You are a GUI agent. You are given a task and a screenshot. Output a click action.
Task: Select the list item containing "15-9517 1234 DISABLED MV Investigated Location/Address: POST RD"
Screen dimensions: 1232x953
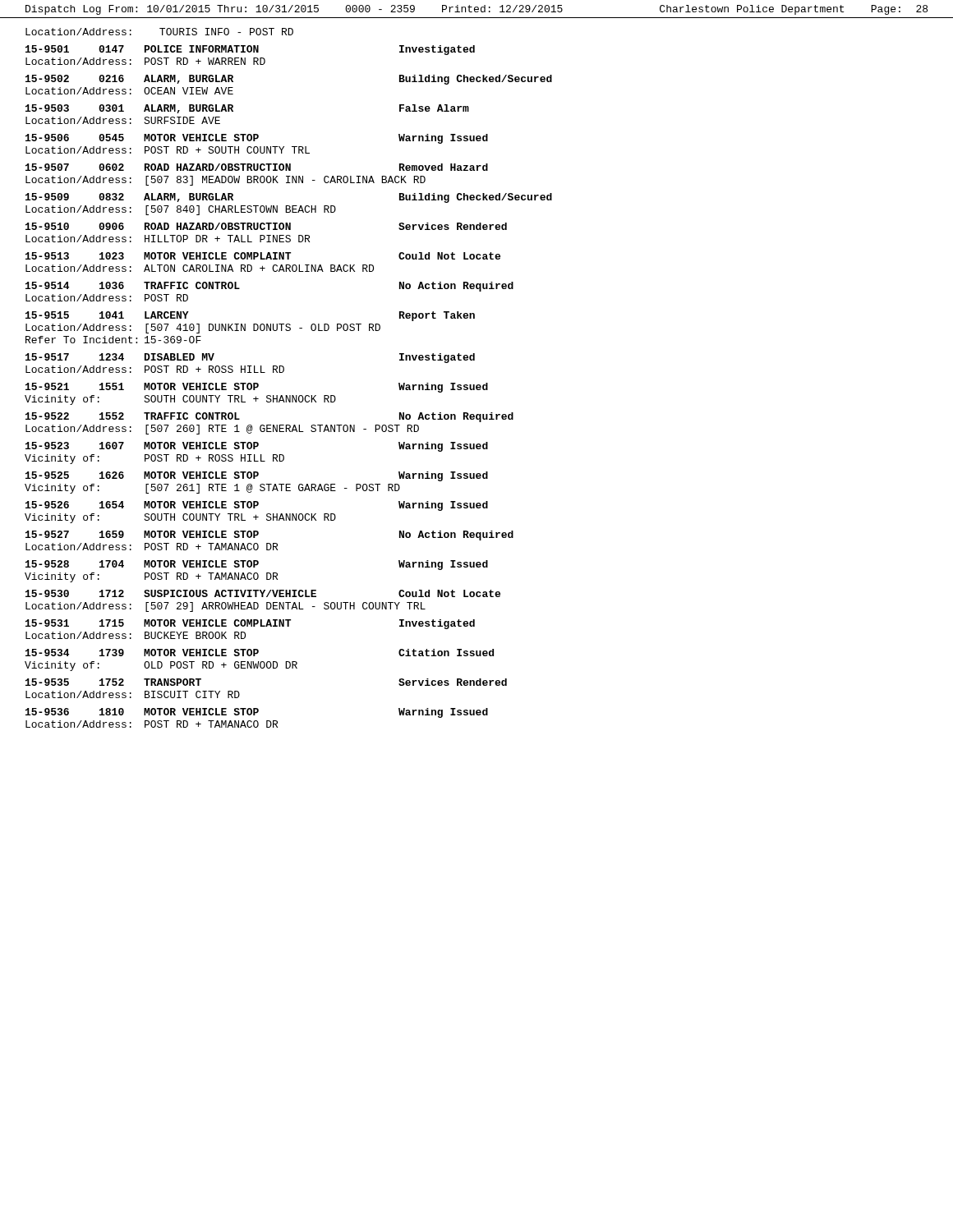[476, 364]
